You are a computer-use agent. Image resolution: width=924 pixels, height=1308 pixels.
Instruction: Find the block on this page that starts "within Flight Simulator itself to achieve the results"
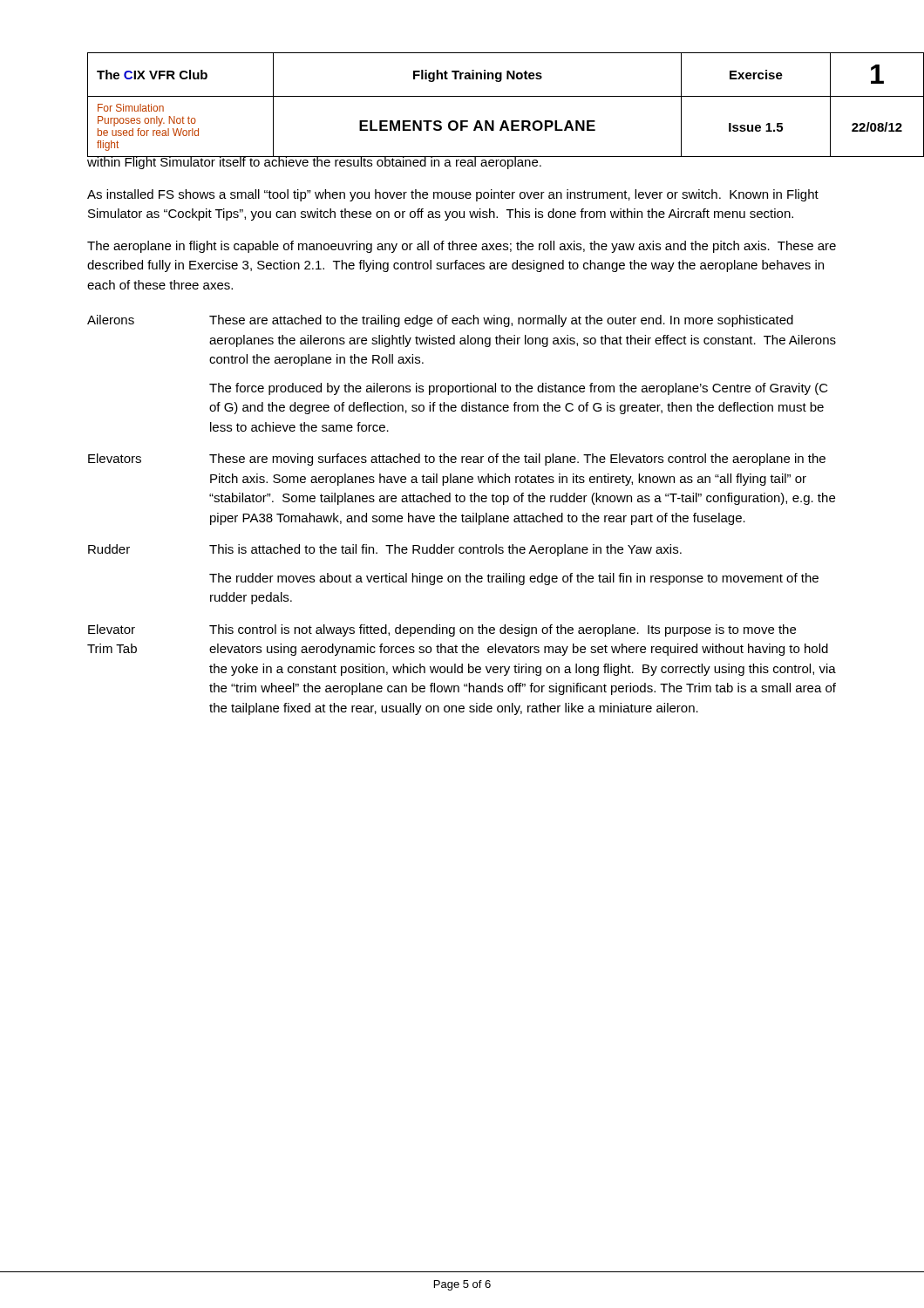coord(315,162)
